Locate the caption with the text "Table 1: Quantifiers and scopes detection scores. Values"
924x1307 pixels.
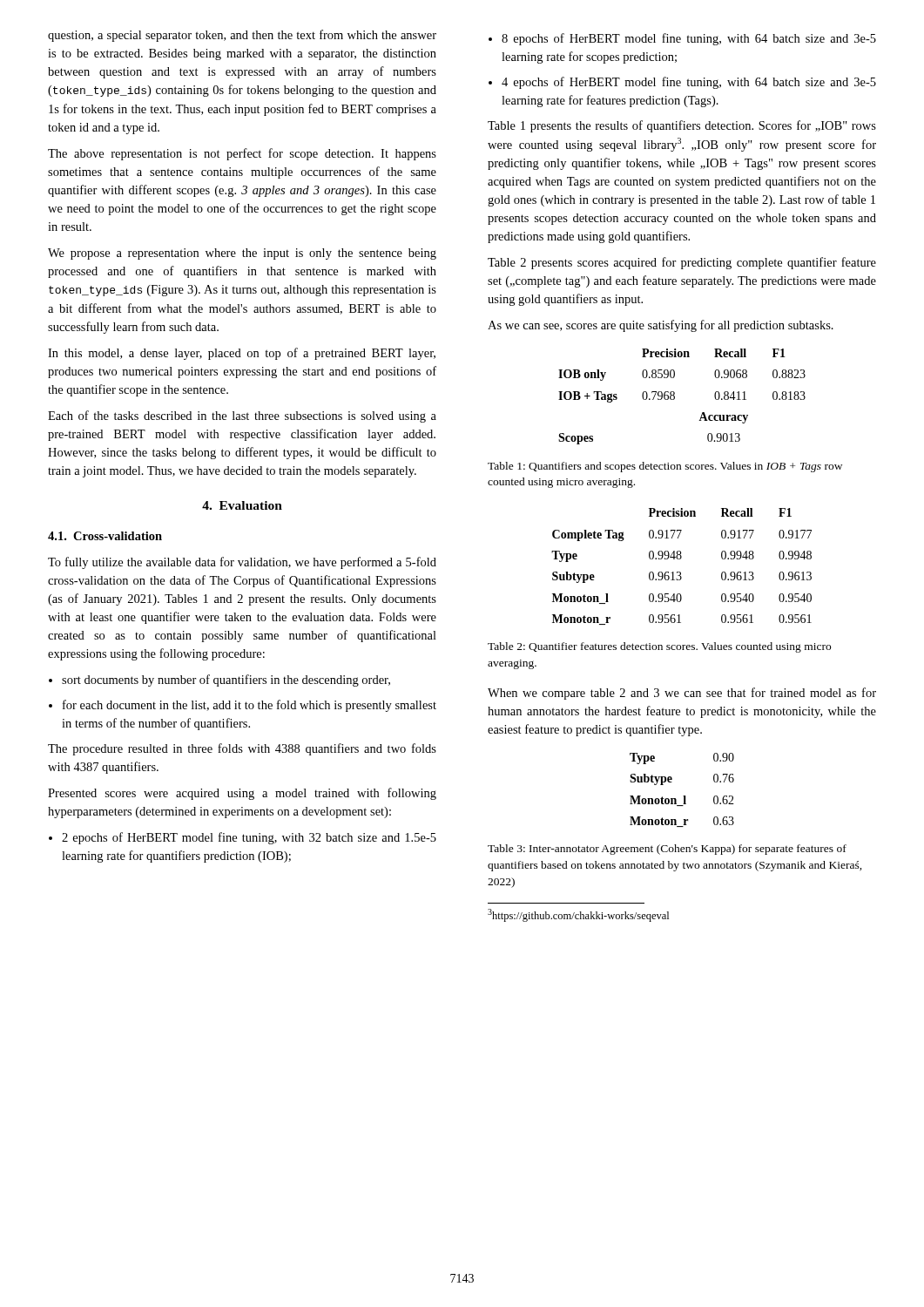(x=682, y=474)
